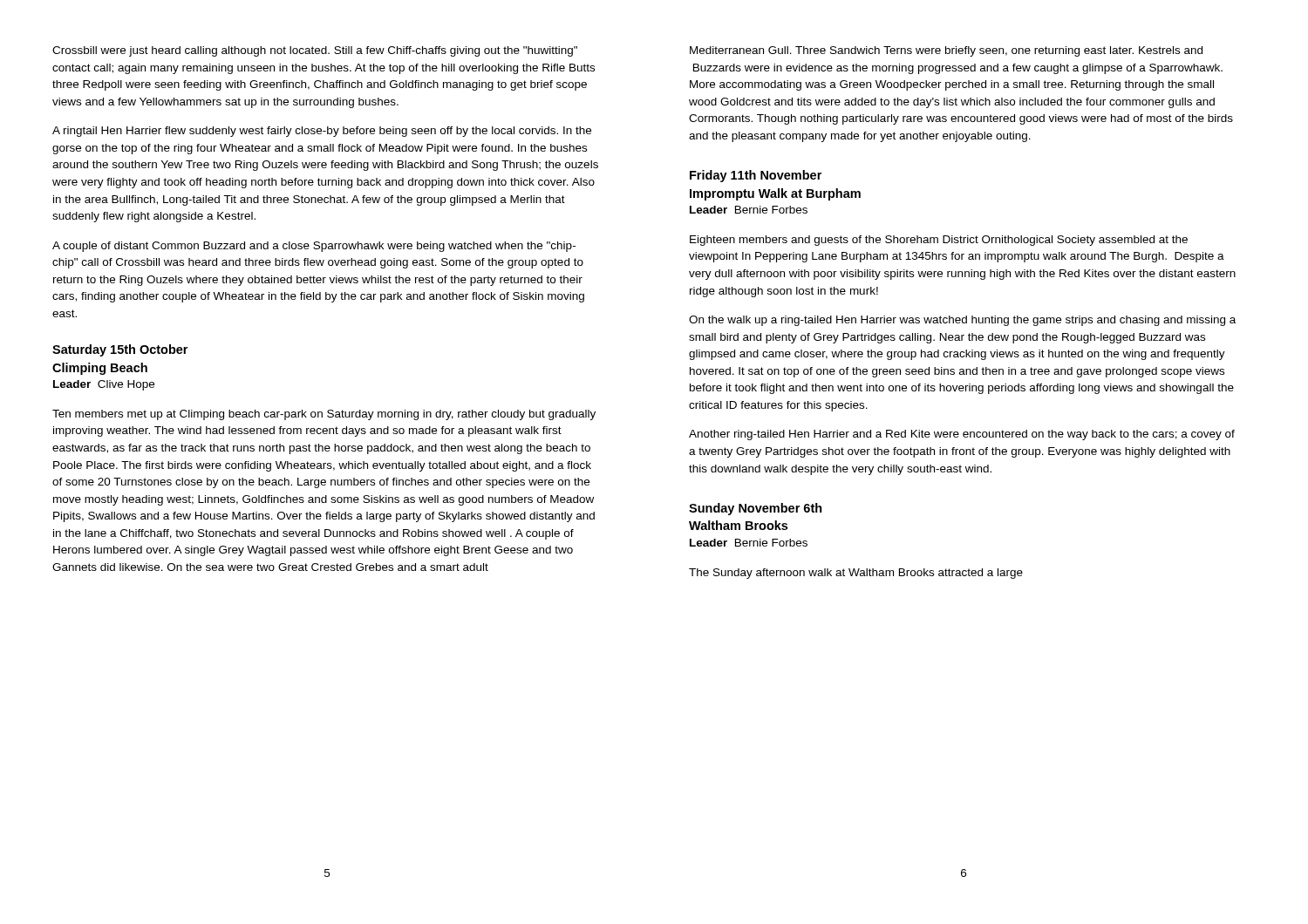Navigate to the region starting "Sunday November 6th Waltham Brooks Leader Bernie"
The width and height of the screenshot is (1308, 924).
[x=756, y=509]
